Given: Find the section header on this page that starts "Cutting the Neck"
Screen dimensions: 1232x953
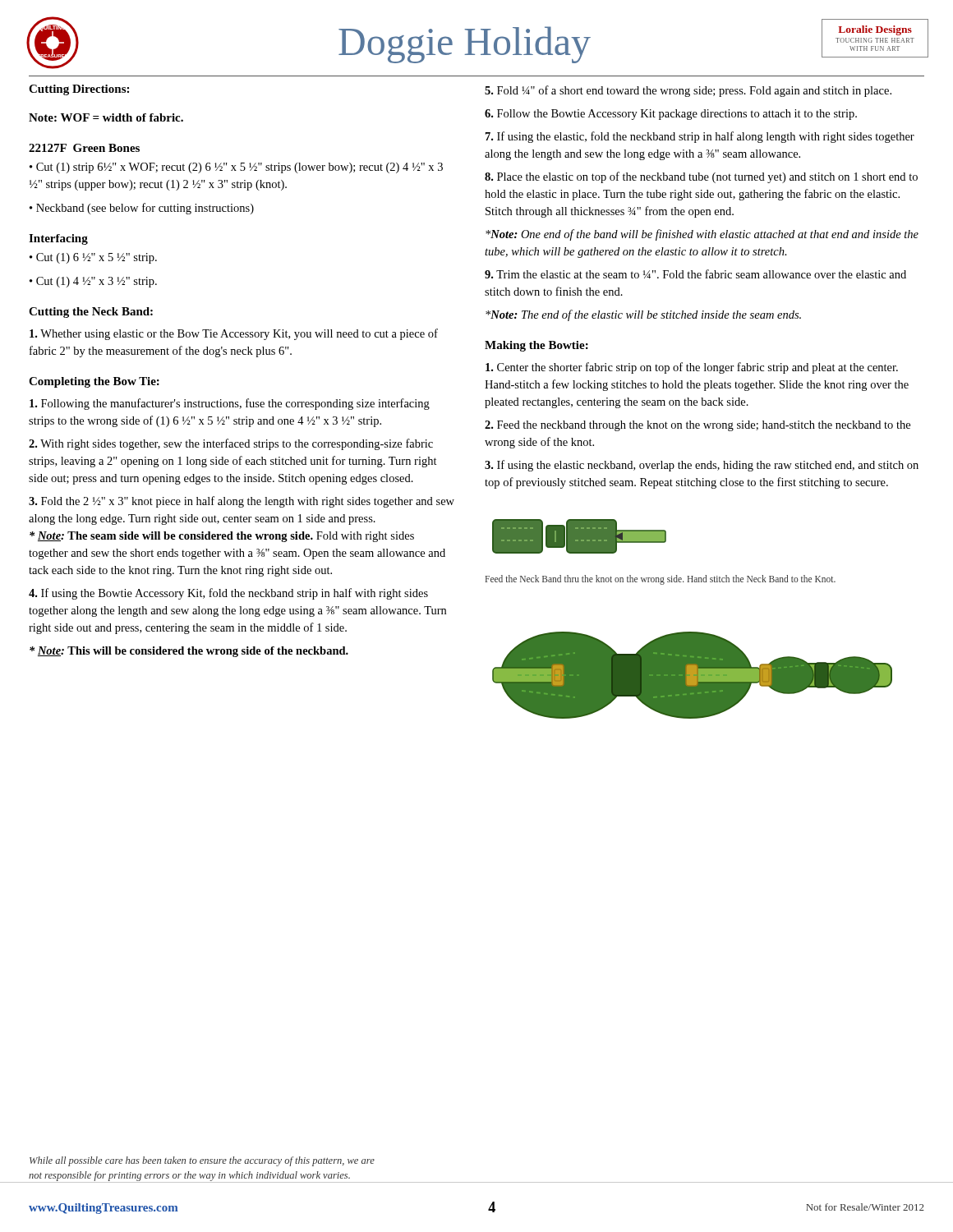Looking at the screenshot, I should click(x=91, y=311).
